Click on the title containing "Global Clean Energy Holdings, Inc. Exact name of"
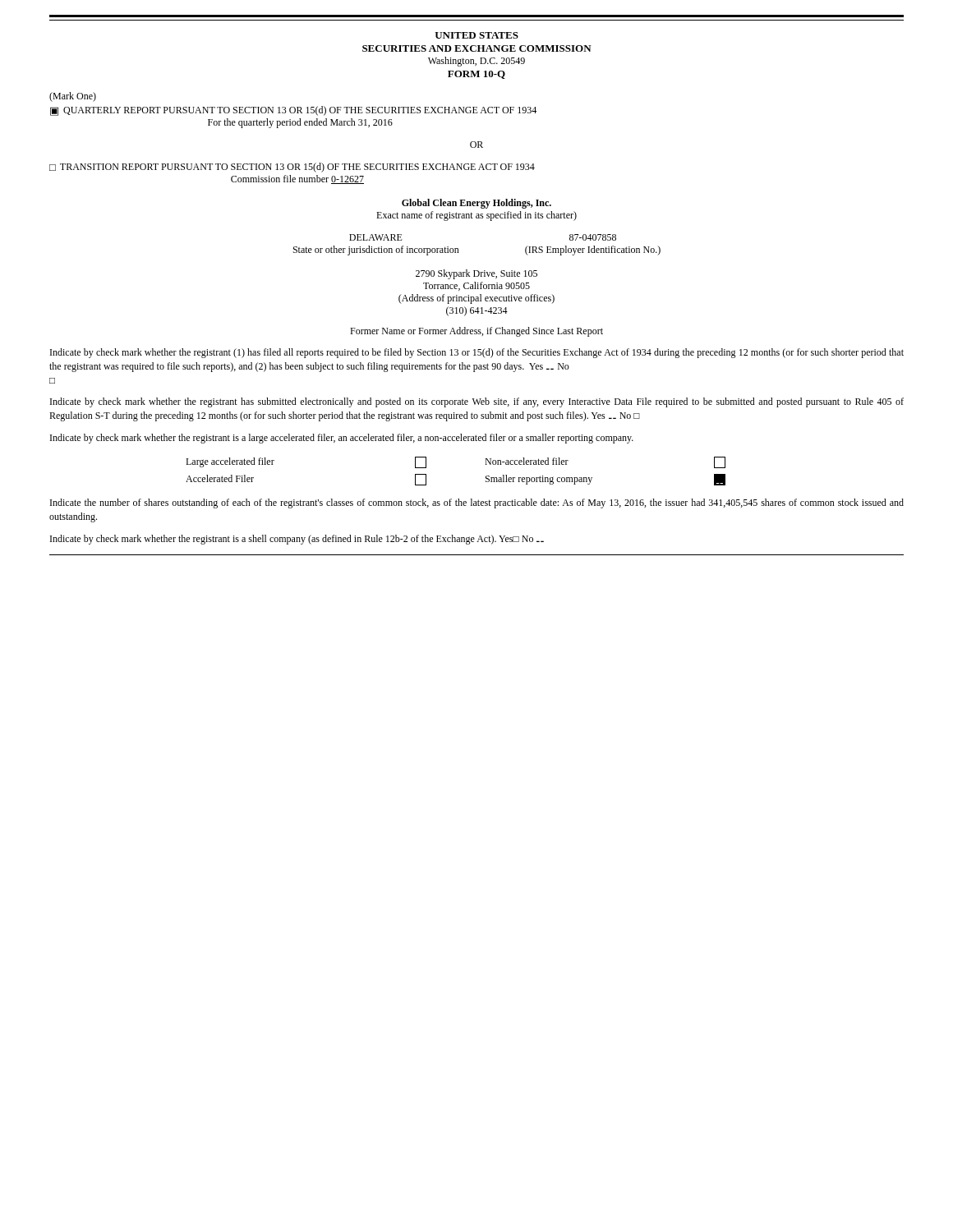953x1232 pixels. click(476, 209)
